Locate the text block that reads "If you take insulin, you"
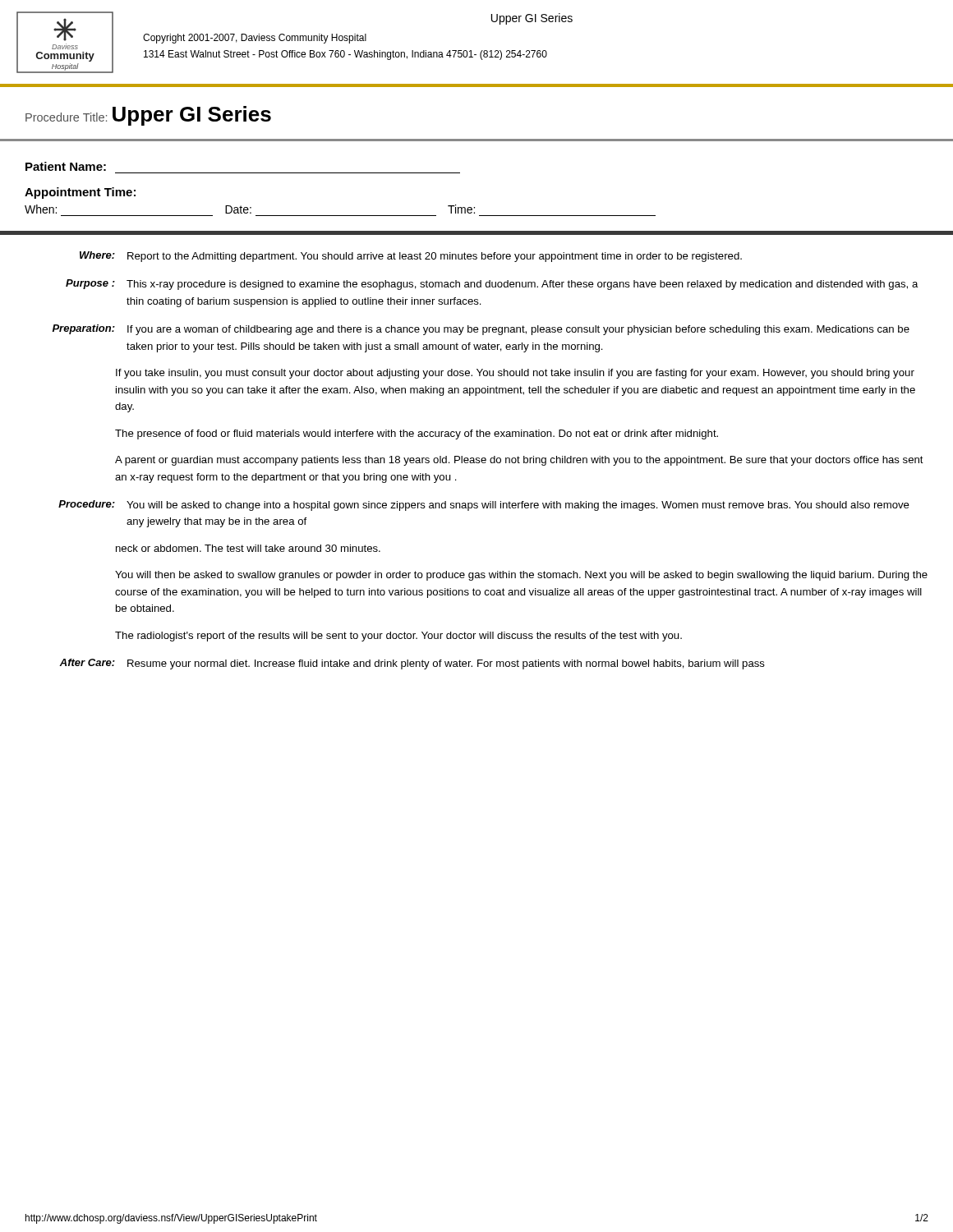Viewport: 953px width, 1232px height. 522,390
